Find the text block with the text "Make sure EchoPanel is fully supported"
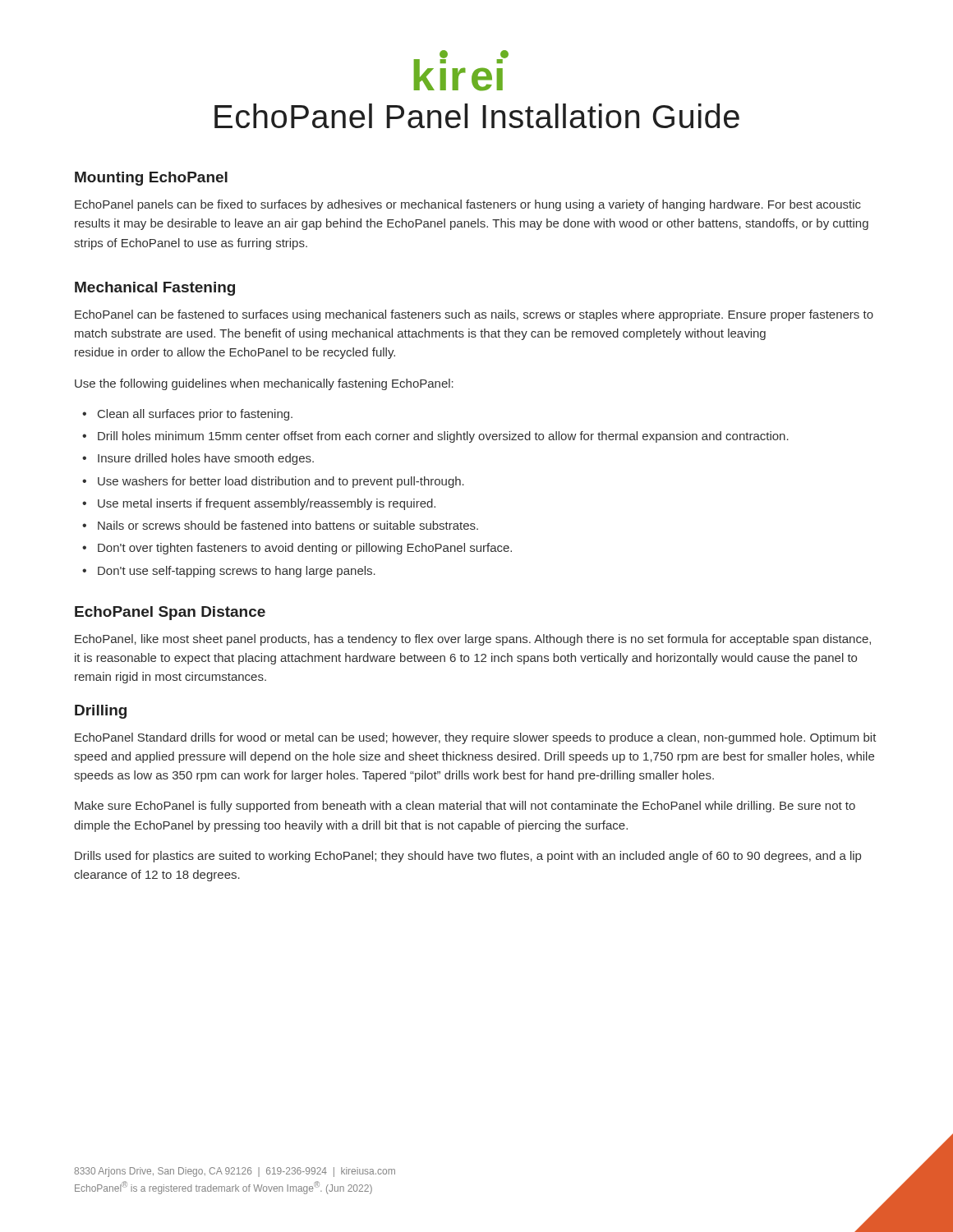 [x=465, y=815]
